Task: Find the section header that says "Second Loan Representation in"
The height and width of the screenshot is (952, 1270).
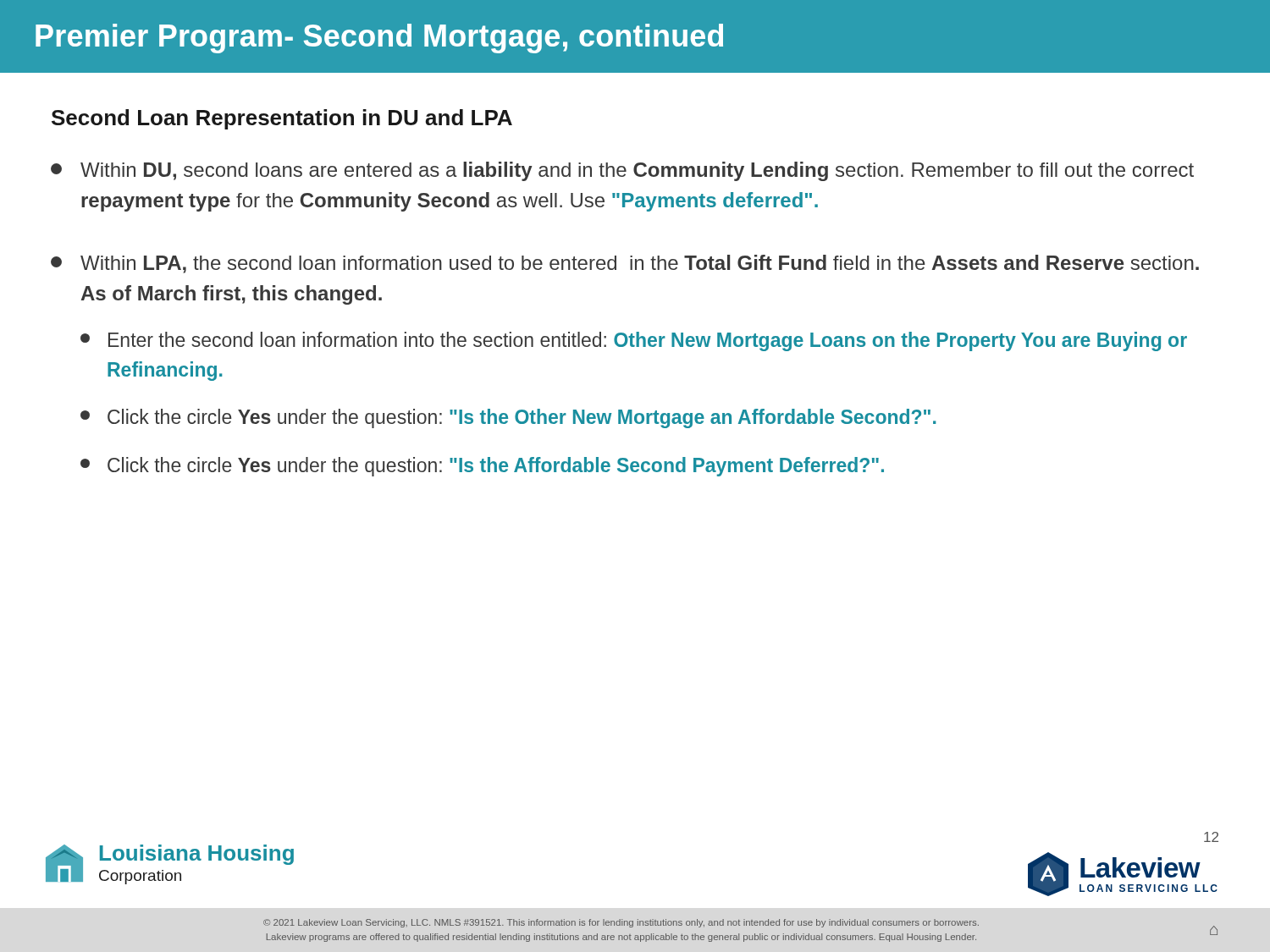Action: [x=282, y=118]
